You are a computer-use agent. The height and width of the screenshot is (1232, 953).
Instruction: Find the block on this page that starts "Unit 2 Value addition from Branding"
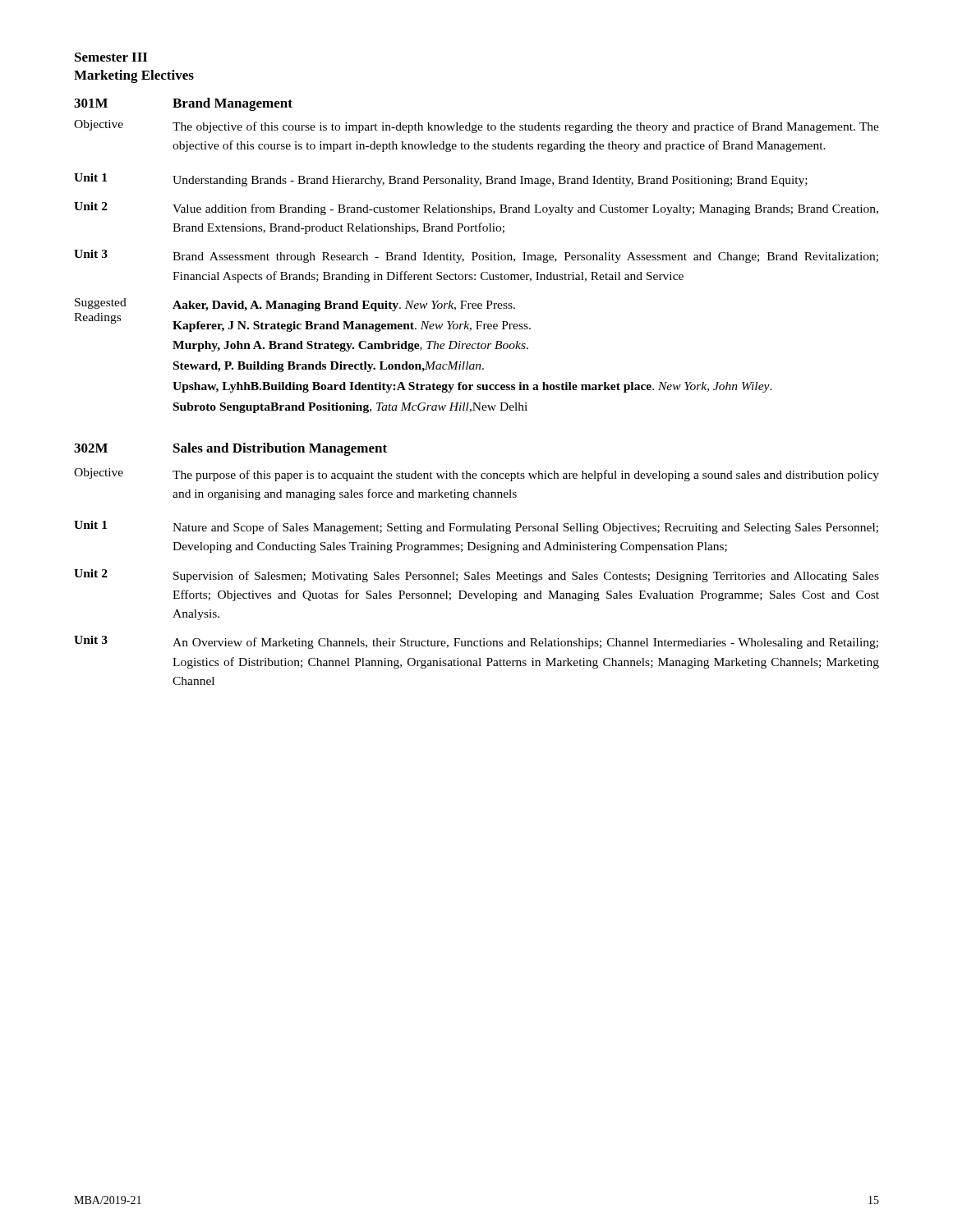tap(476, 218)
